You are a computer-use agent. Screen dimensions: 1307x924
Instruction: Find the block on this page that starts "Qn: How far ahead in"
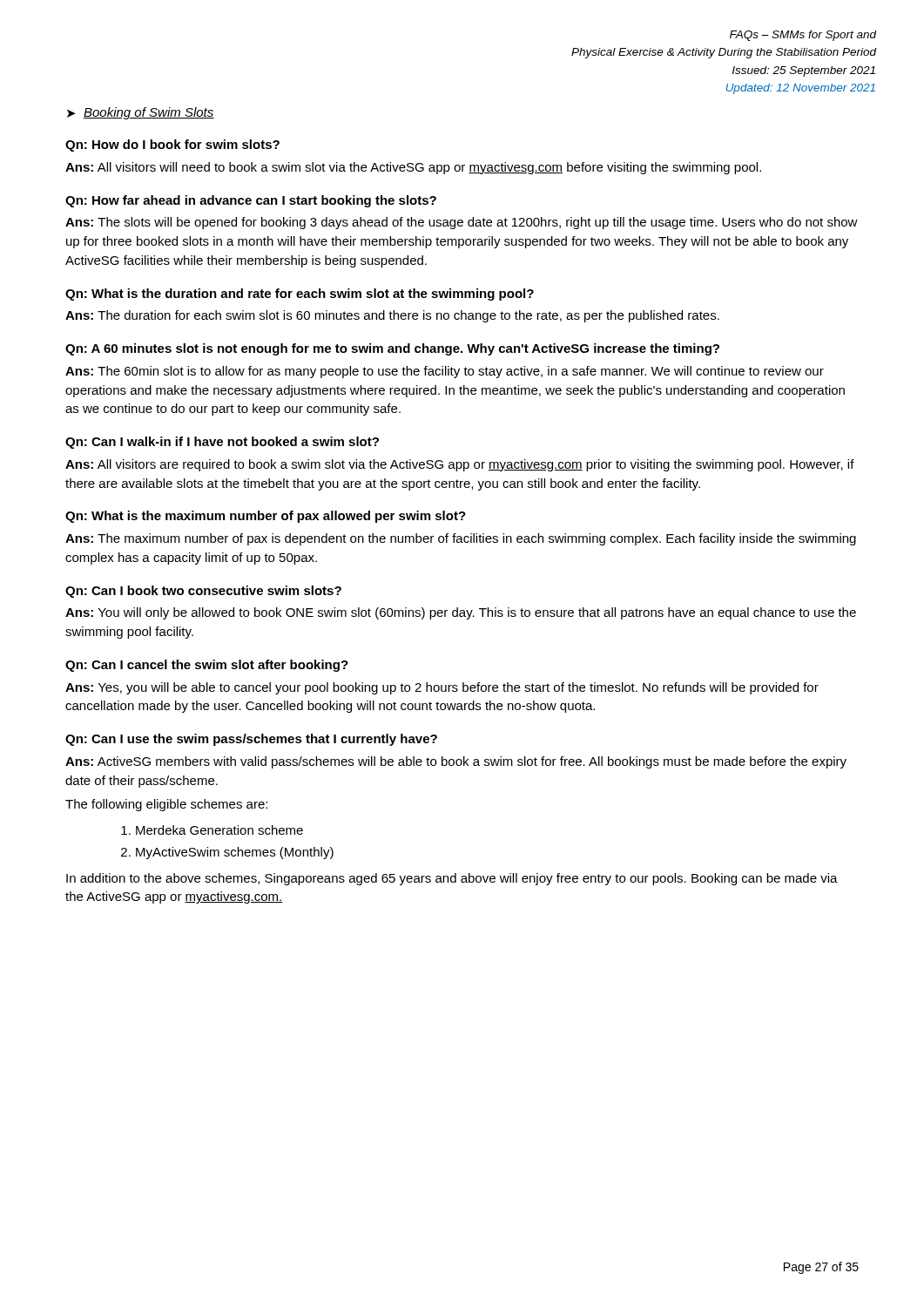(462, 230)
